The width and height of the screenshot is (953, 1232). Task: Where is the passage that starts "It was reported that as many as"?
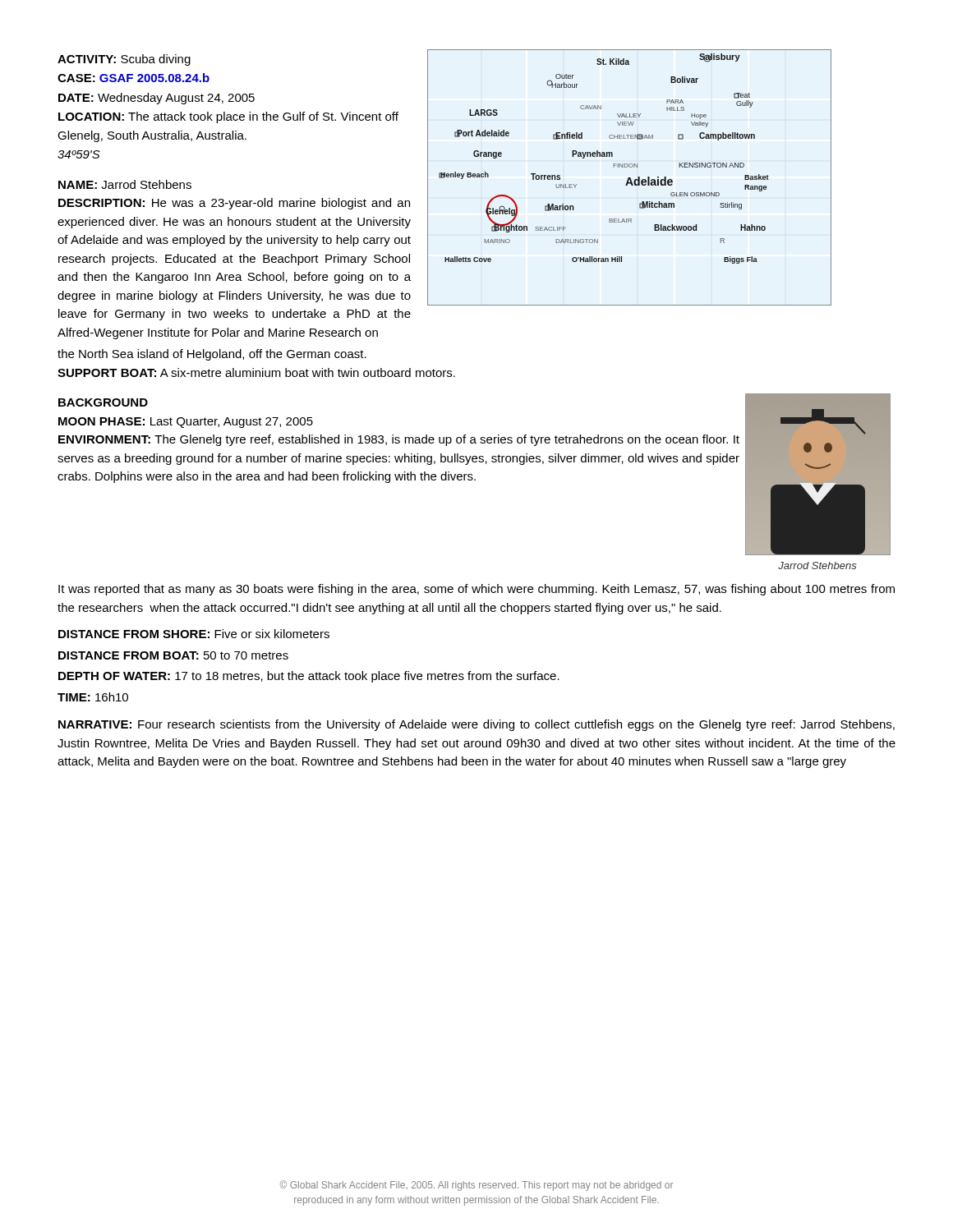coord(476,598)
